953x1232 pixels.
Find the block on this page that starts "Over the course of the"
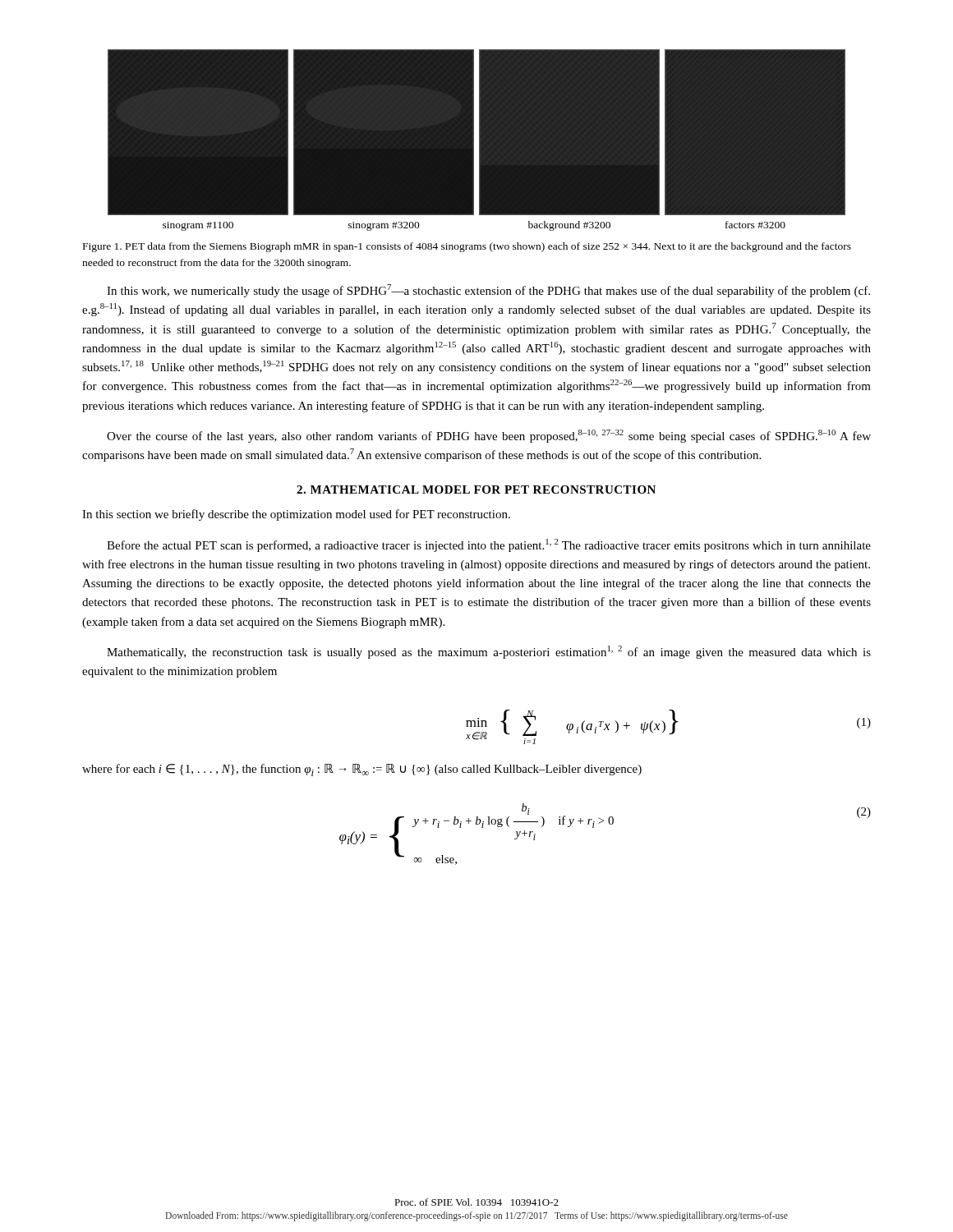click(476, 444)
